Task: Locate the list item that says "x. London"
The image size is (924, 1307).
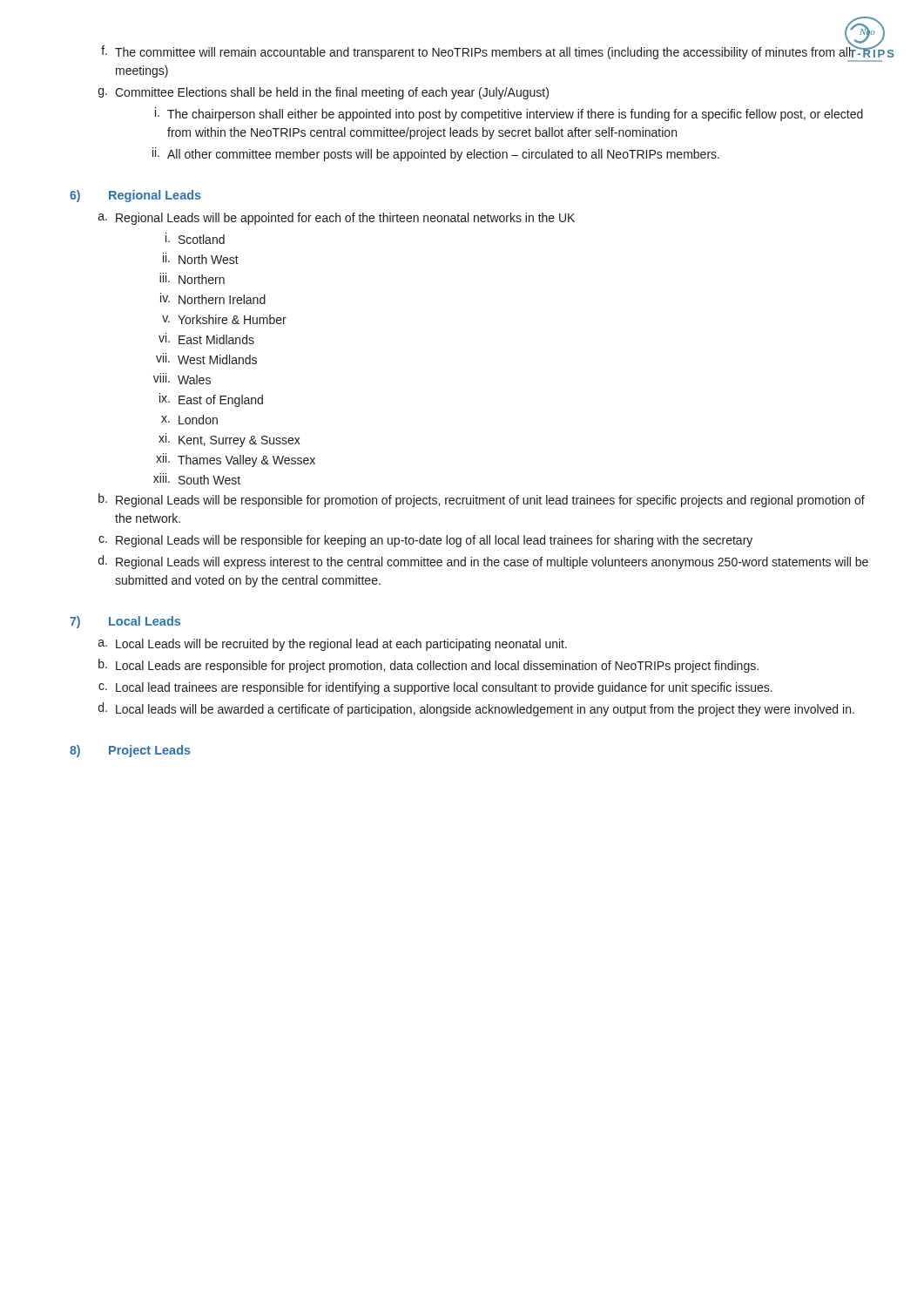Action: click(189, 420)
